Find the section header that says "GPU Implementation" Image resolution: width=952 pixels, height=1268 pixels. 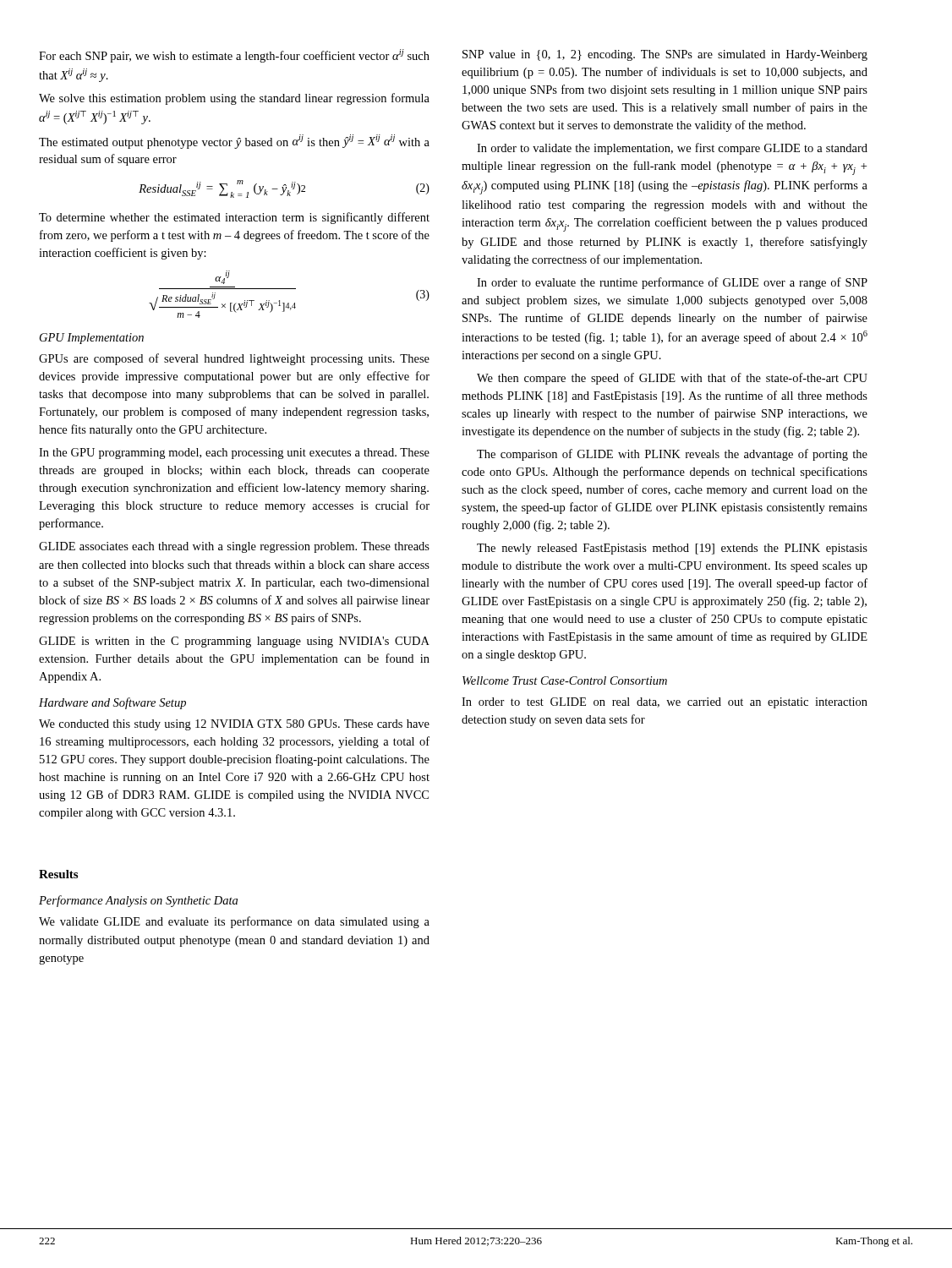[x=92, y=339]
